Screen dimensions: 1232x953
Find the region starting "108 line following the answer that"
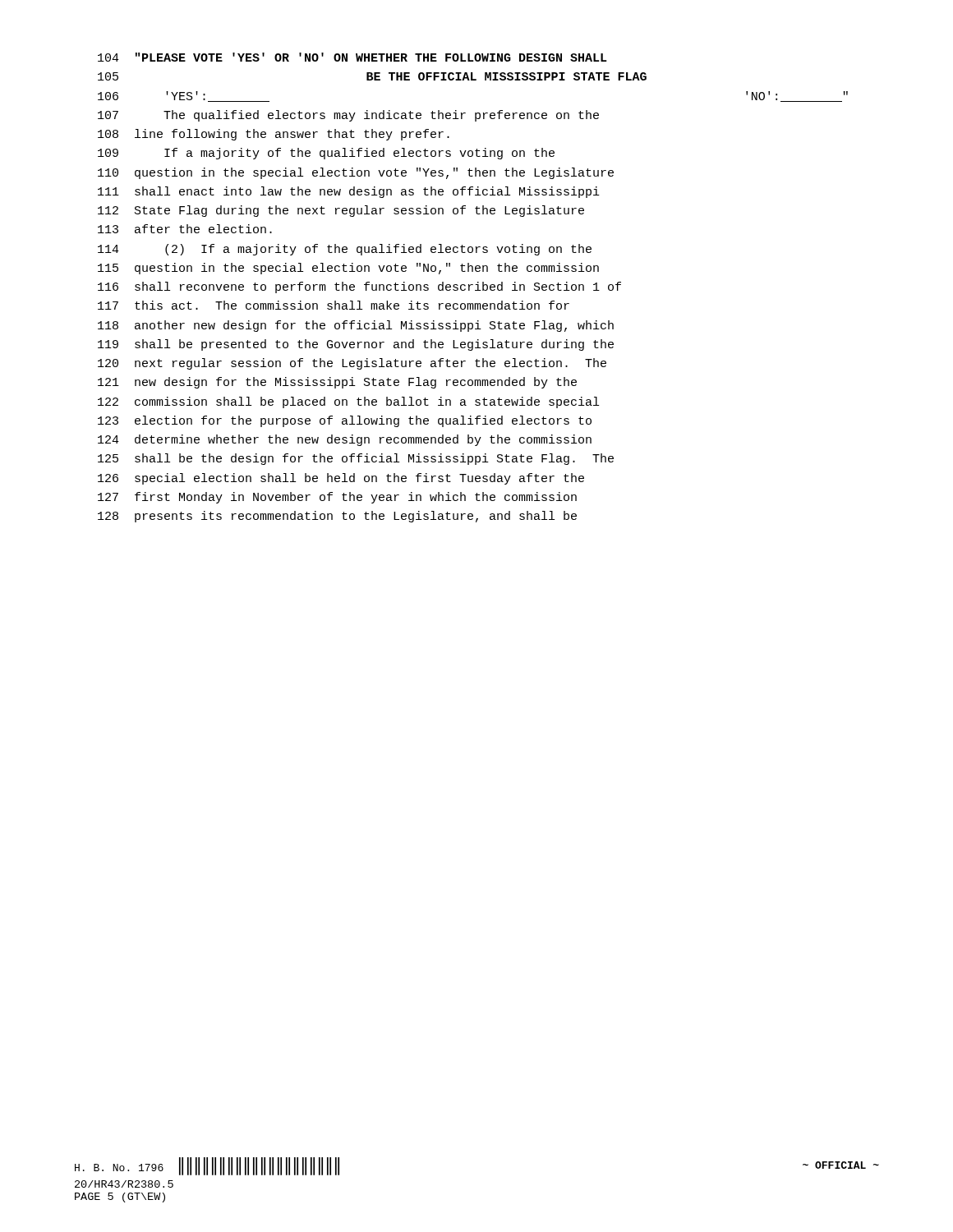pos(274,135)
